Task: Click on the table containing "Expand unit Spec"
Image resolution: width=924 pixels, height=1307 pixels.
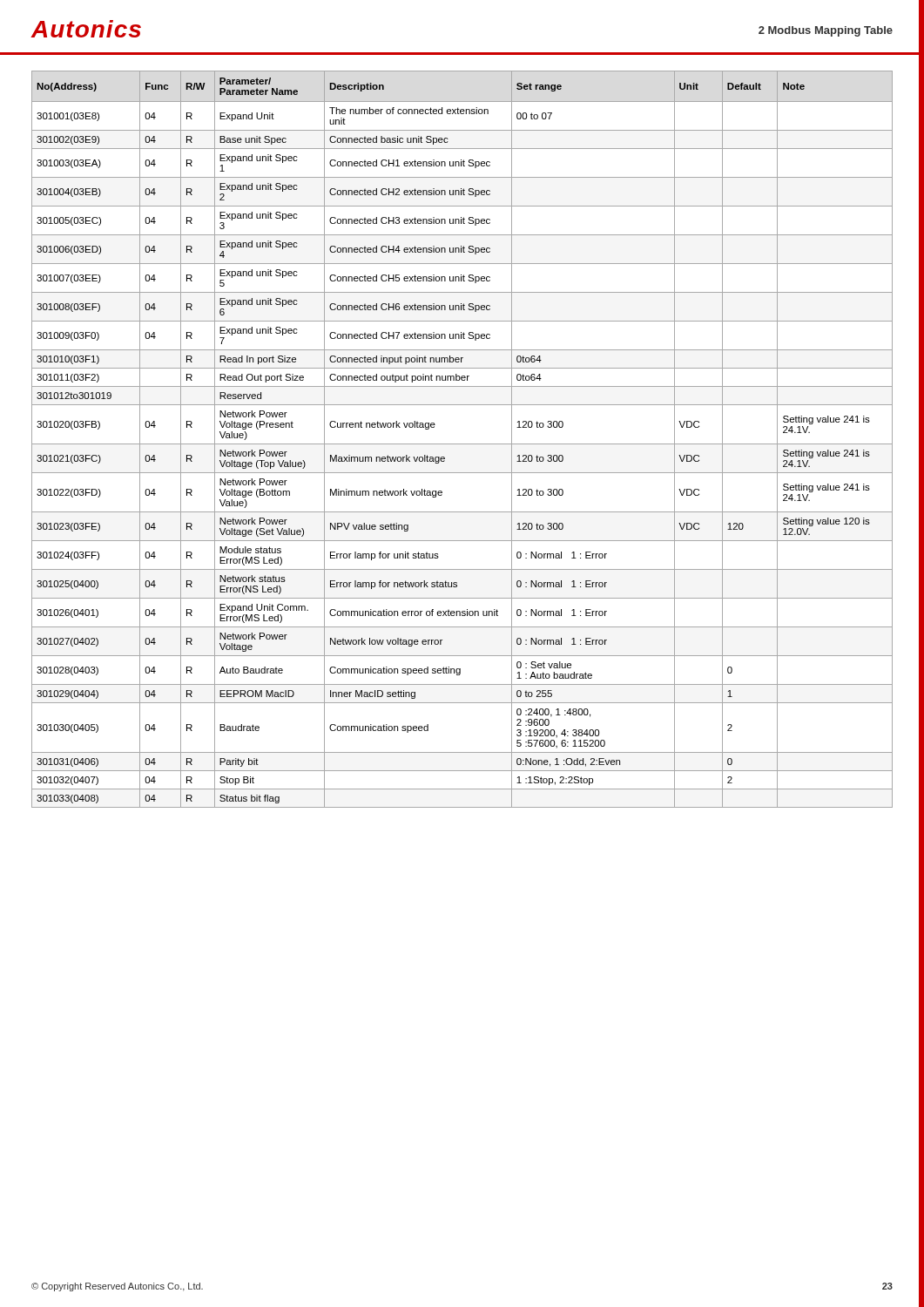Action: [x=462, y=439]
